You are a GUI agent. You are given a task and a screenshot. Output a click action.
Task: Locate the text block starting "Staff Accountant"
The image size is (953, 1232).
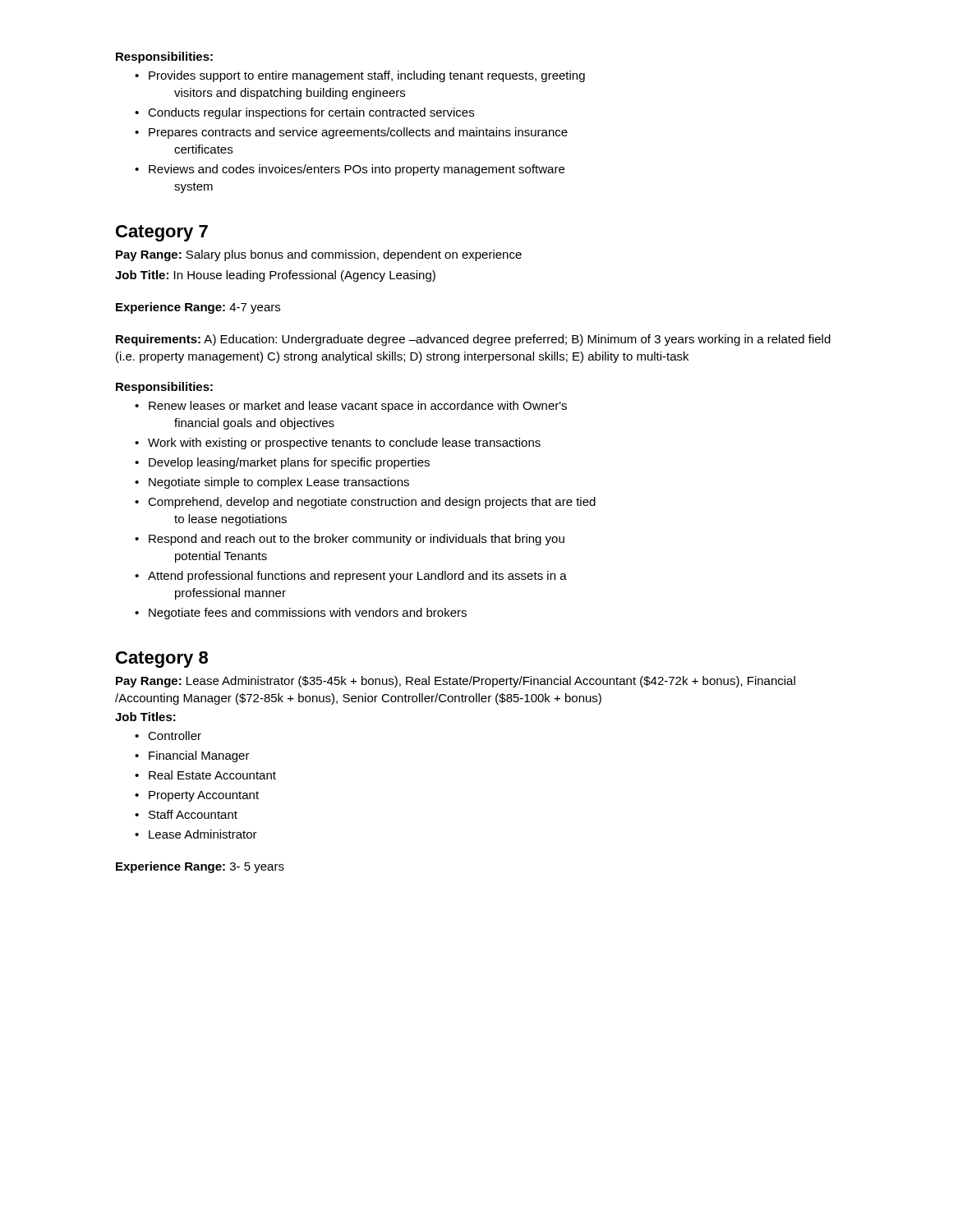pos(193,814)
